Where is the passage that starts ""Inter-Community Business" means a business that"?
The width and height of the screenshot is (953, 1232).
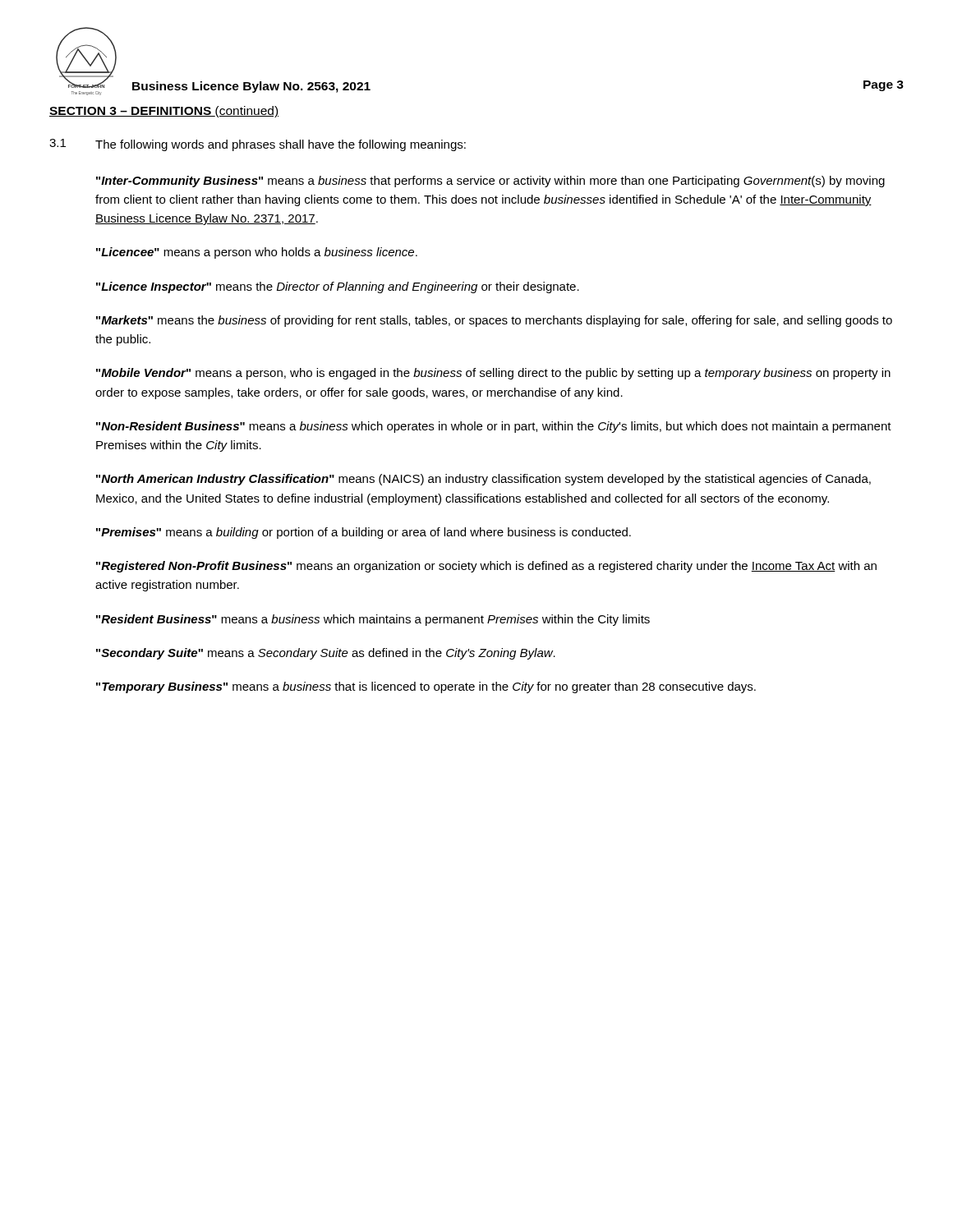point(490,199)
